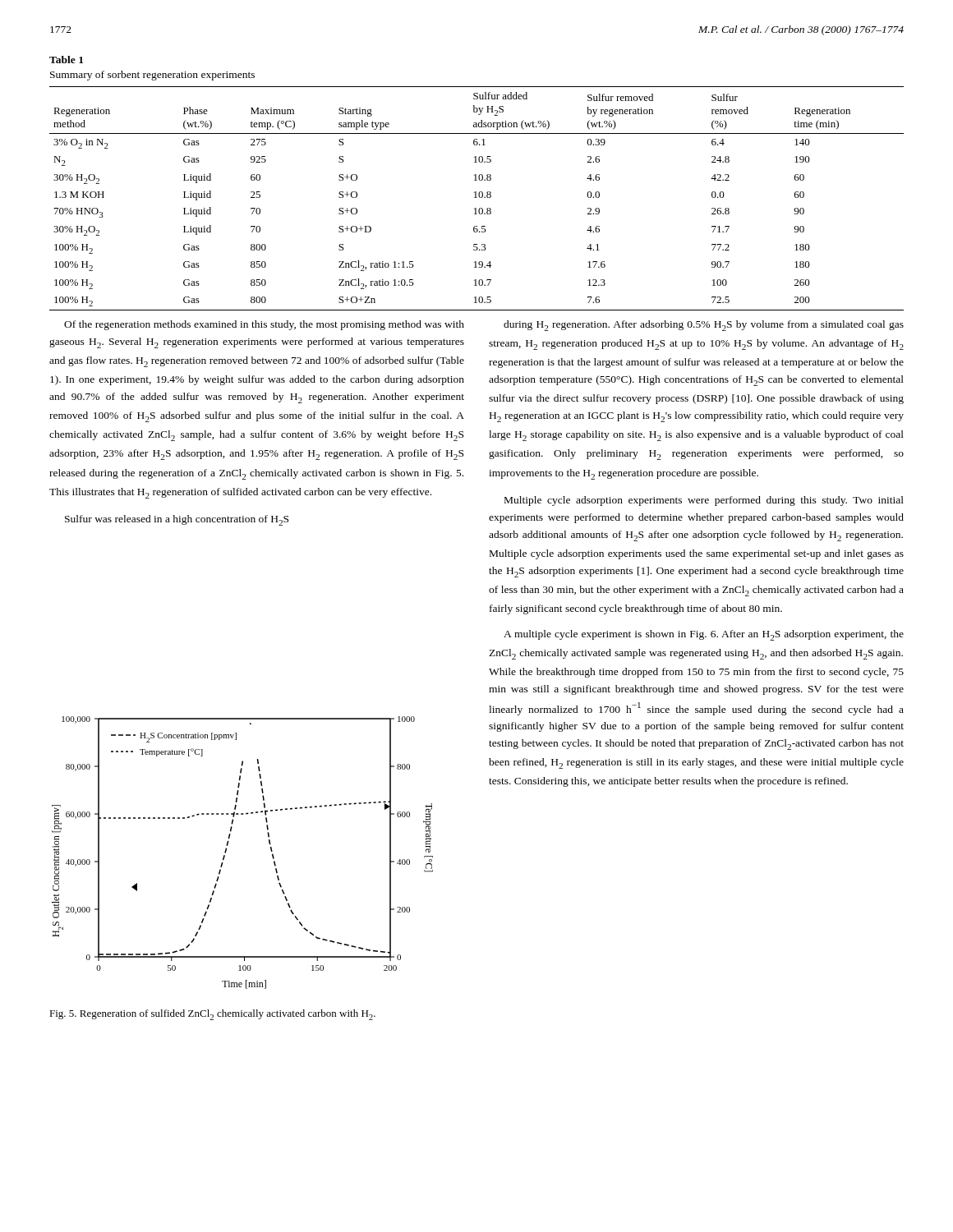Locate the continuous plot
The height and width of the screenshot is (1232, 953).
click(x=242, y=854)
